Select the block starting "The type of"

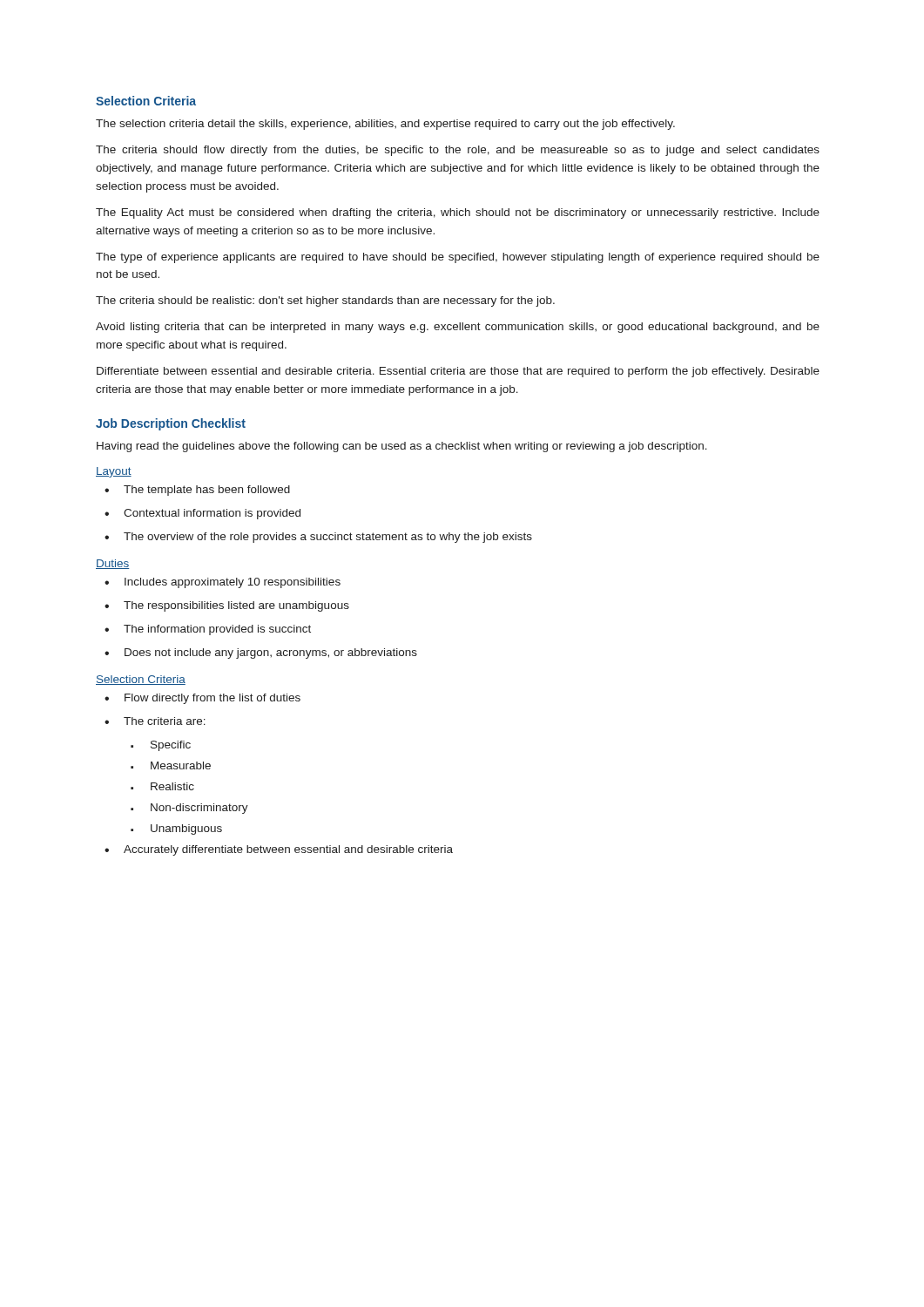point(458,265)
